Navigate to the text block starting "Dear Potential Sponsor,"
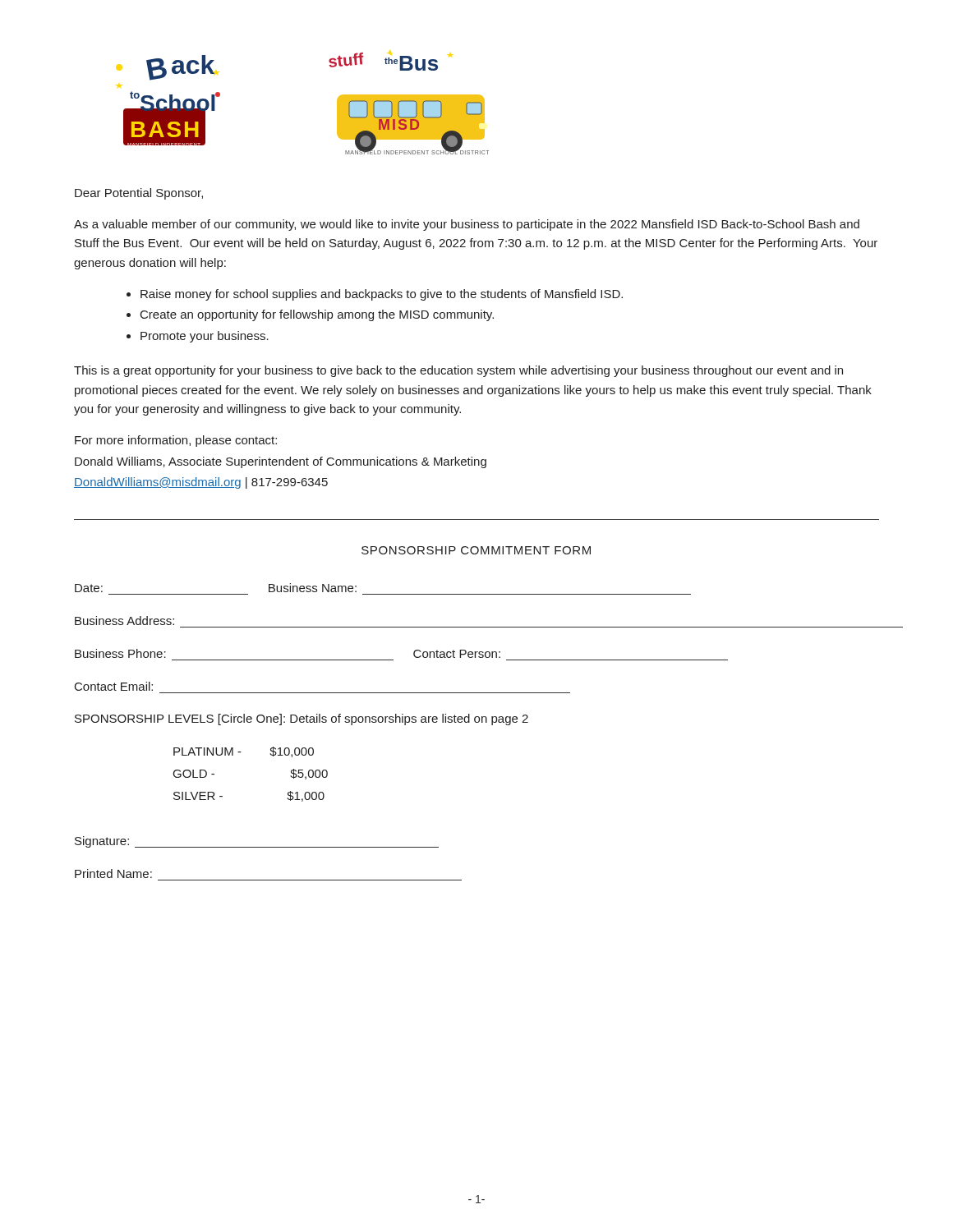 [139, 193]
